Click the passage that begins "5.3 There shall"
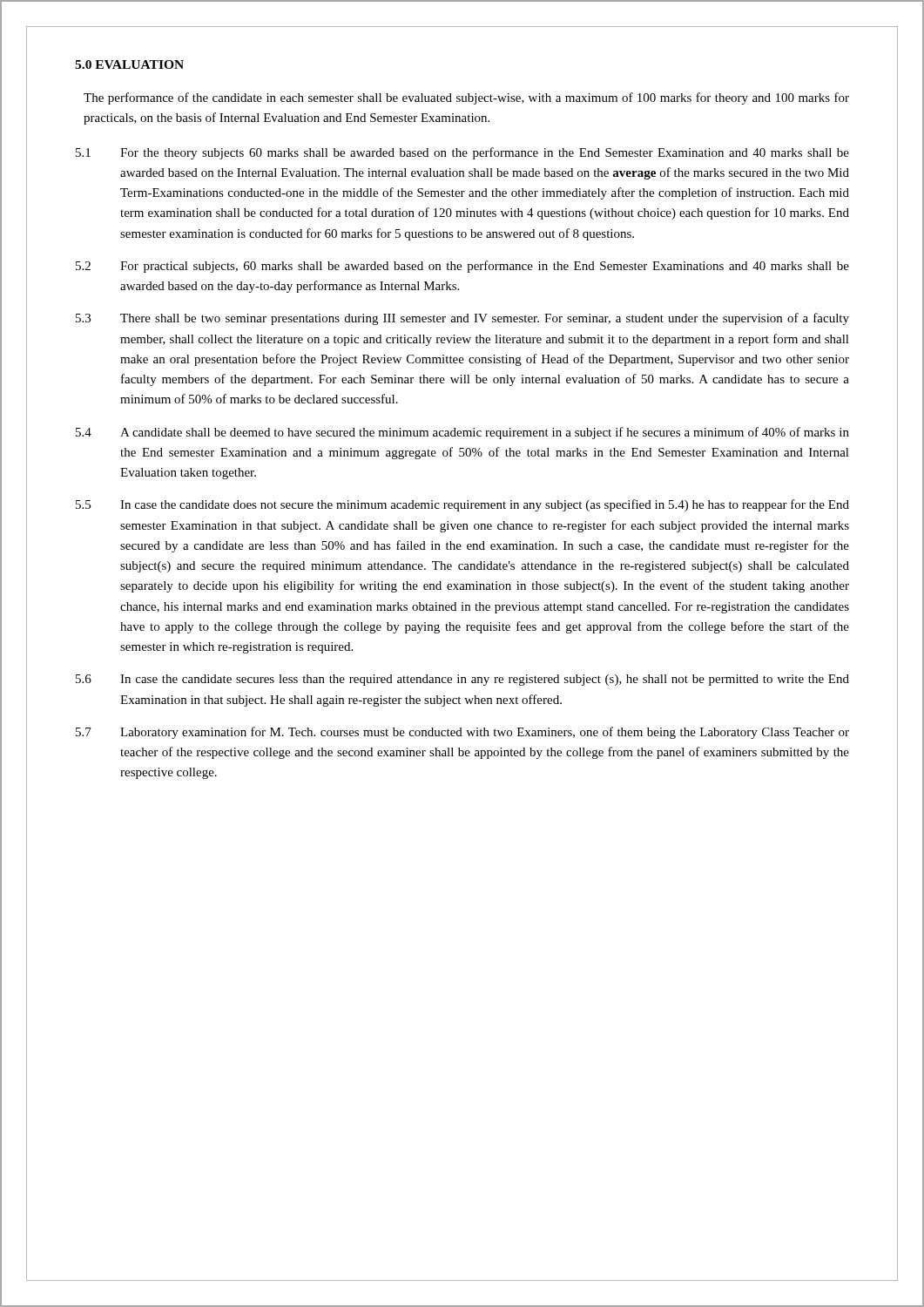The height and width of the screenshot is (1307, 924). [x=462, y=359]
